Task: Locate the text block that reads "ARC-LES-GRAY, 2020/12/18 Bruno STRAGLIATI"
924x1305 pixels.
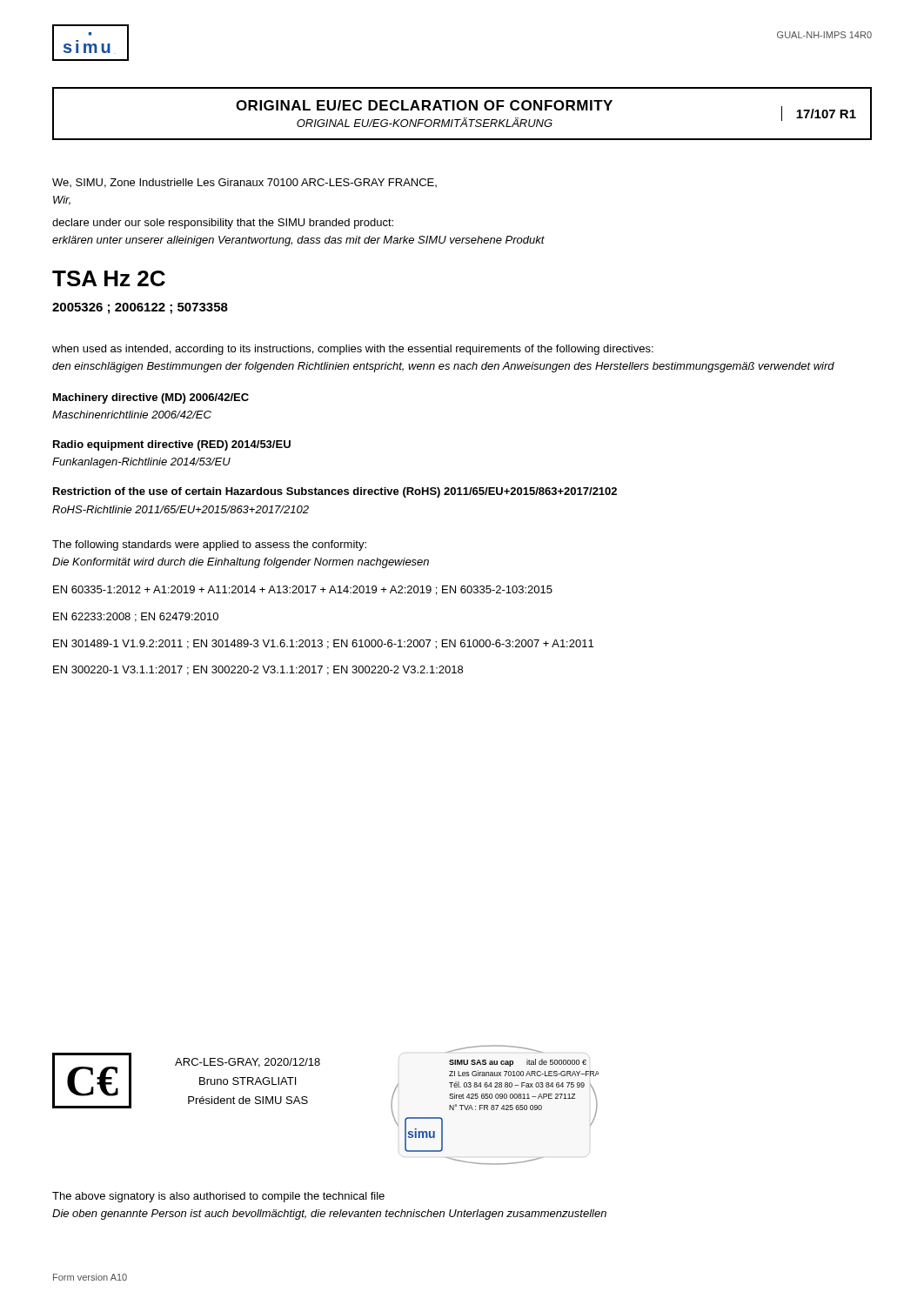Action: coord(248,1081)
